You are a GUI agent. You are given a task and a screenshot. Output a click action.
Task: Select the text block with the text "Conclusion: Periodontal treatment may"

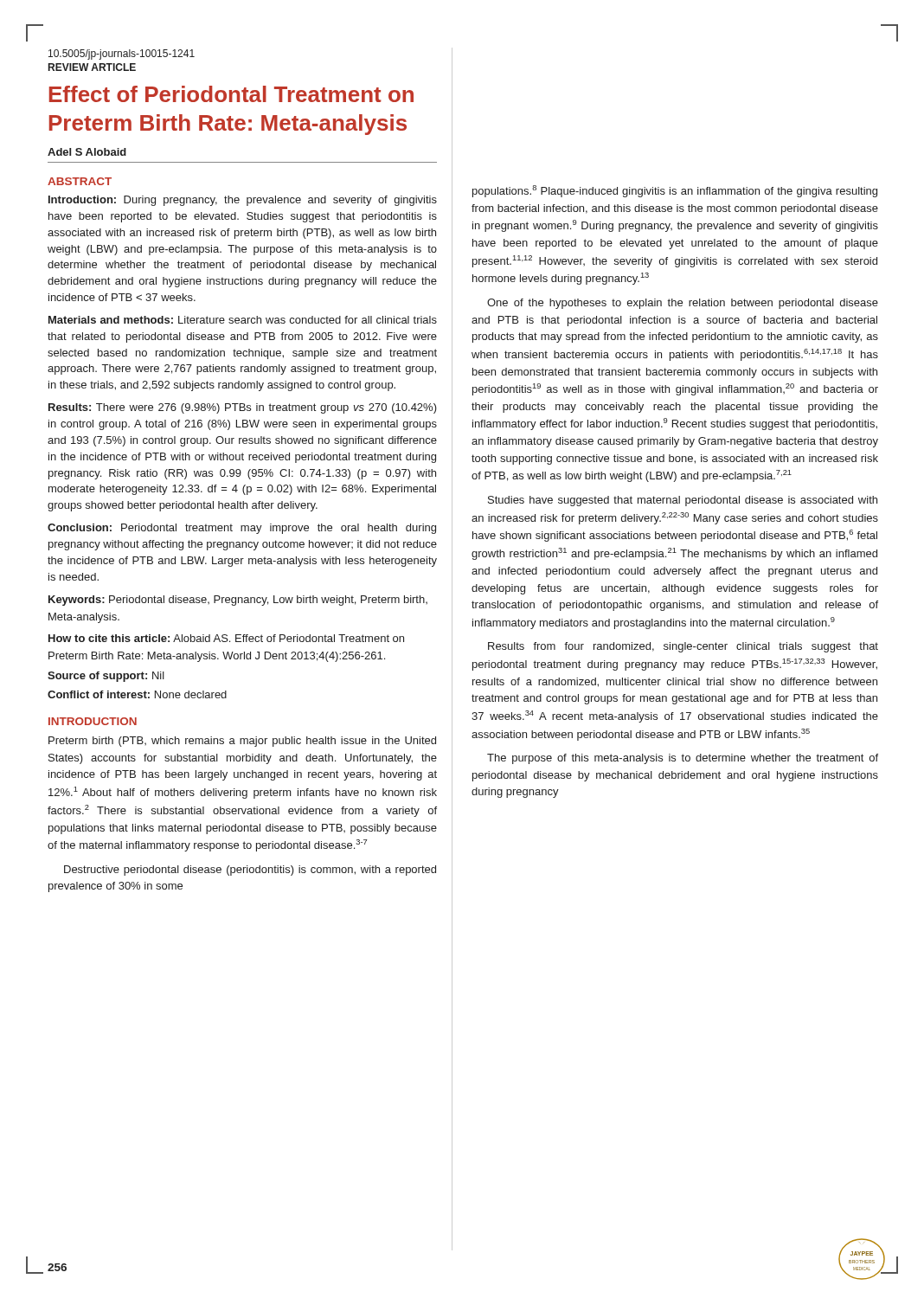tap(242, 553)
